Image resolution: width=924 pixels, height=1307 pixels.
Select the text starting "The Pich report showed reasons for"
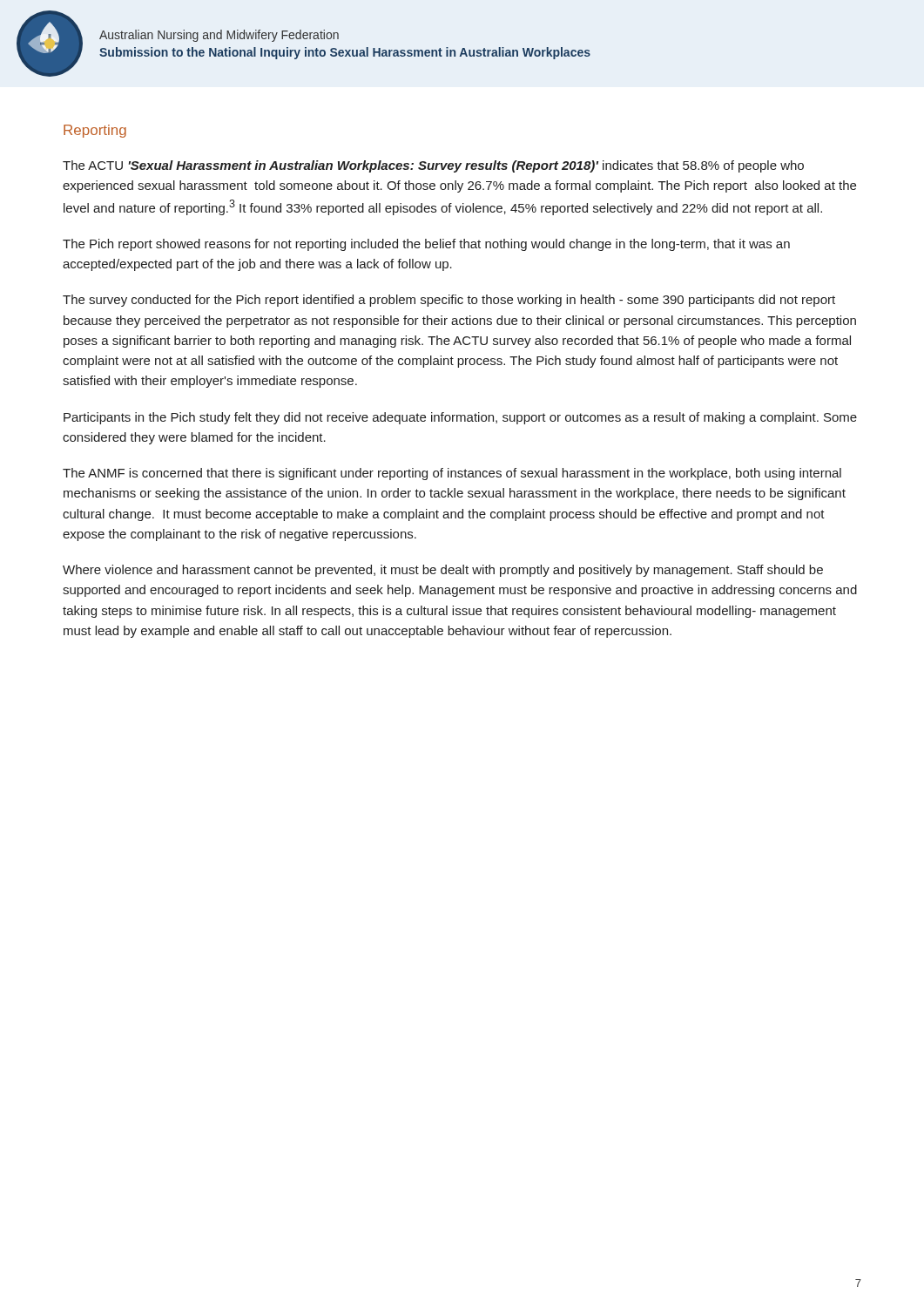pos(427,253)
